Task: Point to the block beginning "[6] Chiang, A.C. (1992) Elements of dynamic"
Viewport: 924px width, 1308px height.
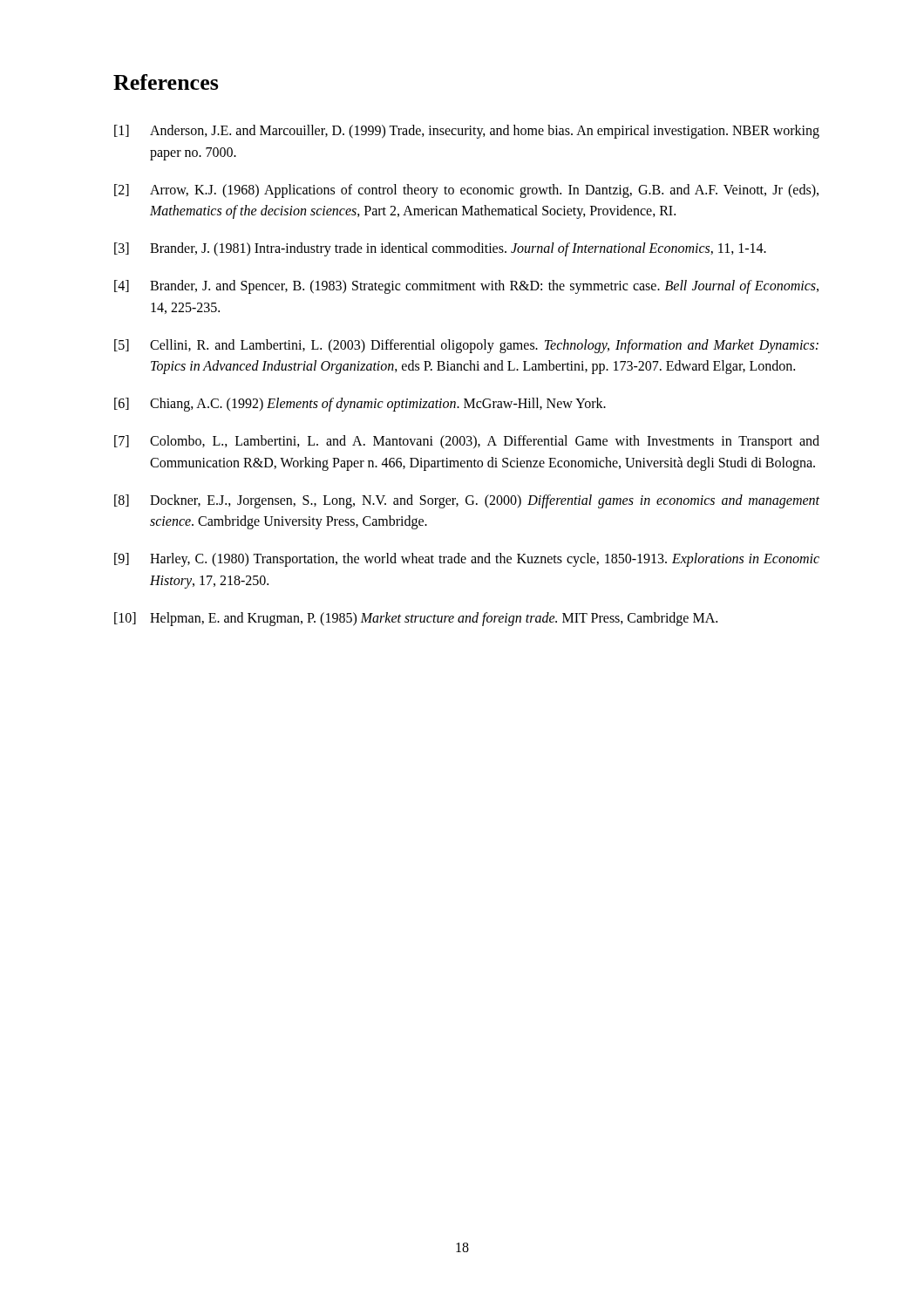Action: click(466, 404)
